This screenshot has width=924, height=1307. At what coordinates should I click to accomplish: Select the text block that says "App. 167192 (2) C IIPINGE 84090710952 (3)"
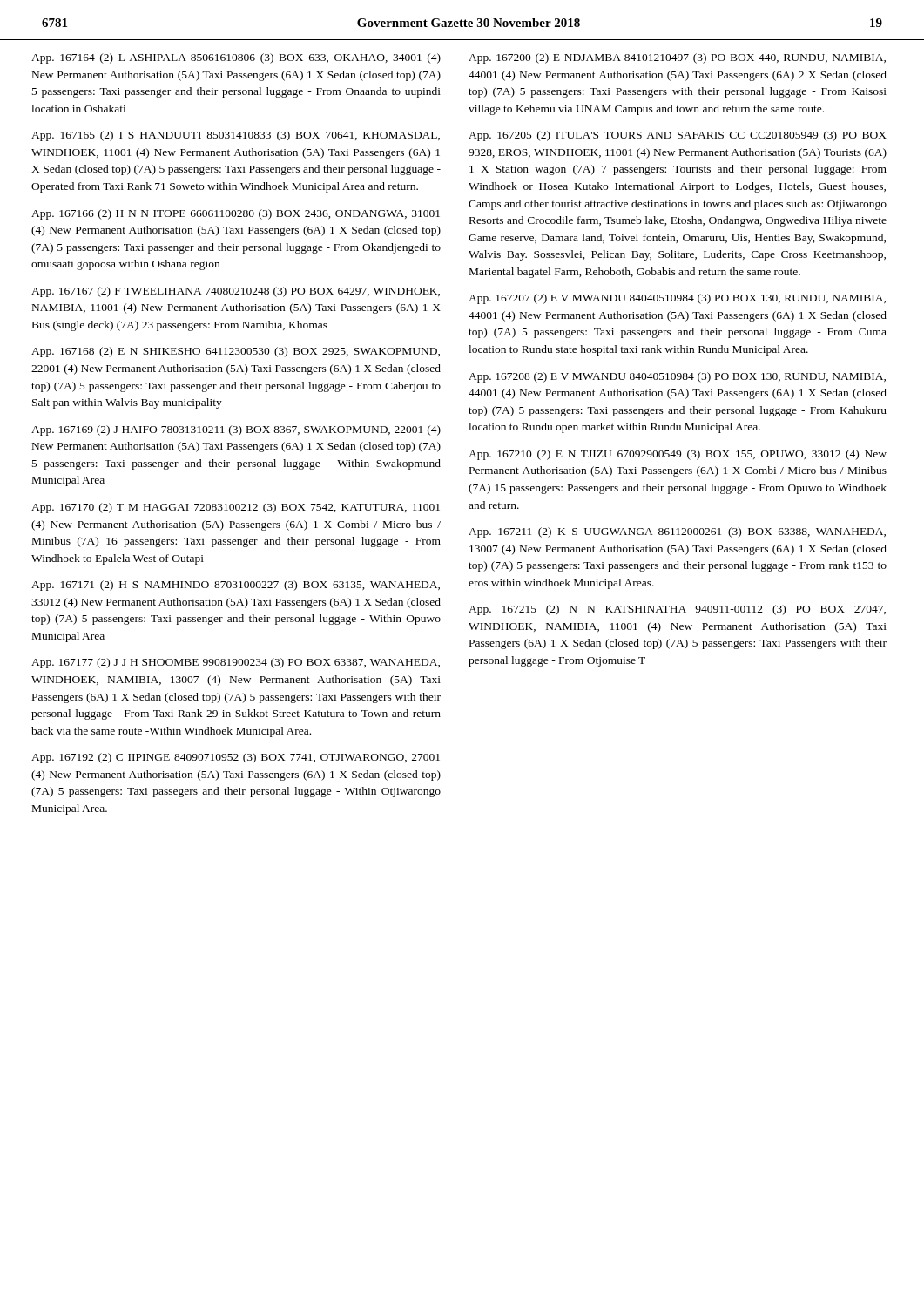(x=236, y=783)
